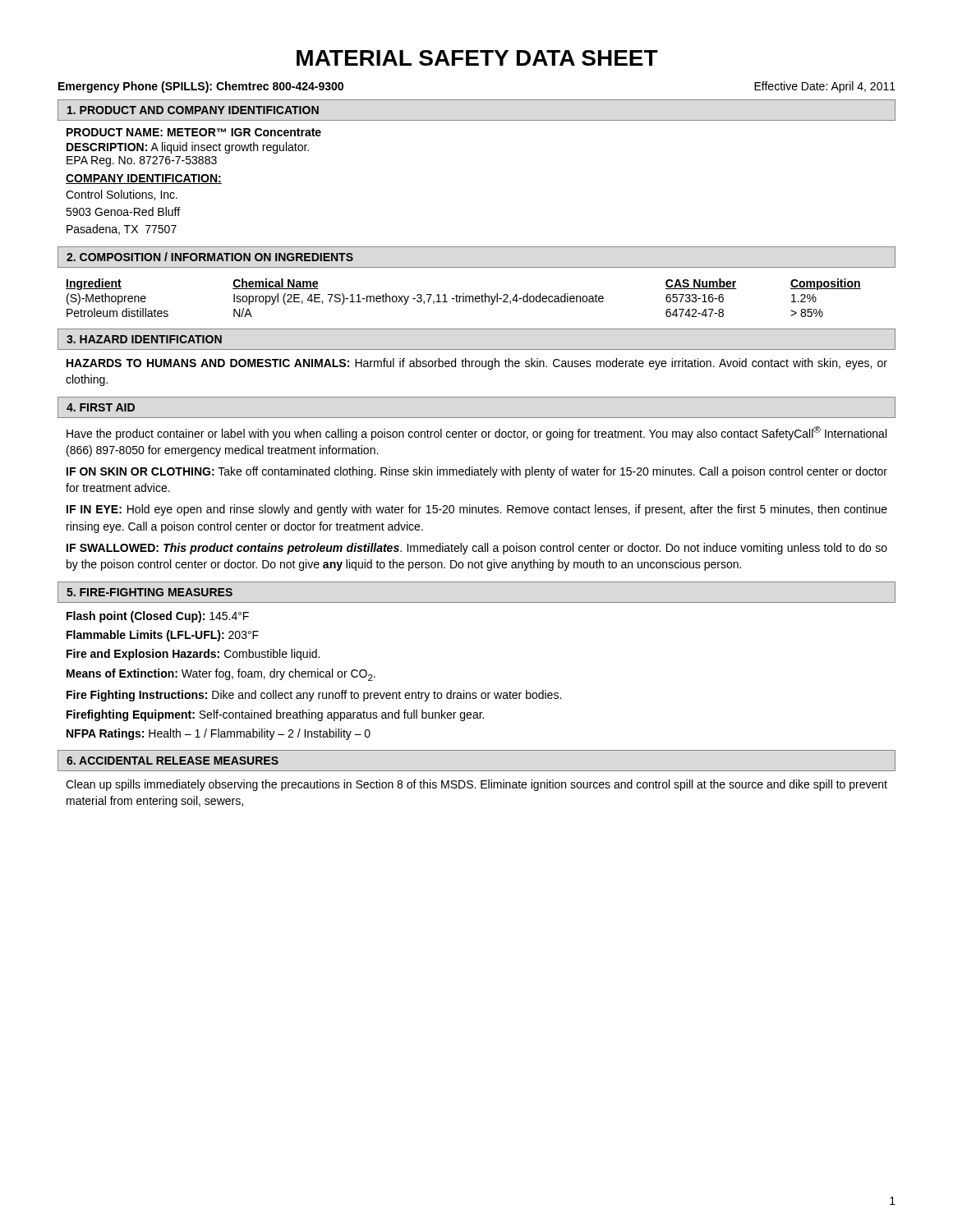Select the element starting "1. PRODUCT AND"

point(193,110)
